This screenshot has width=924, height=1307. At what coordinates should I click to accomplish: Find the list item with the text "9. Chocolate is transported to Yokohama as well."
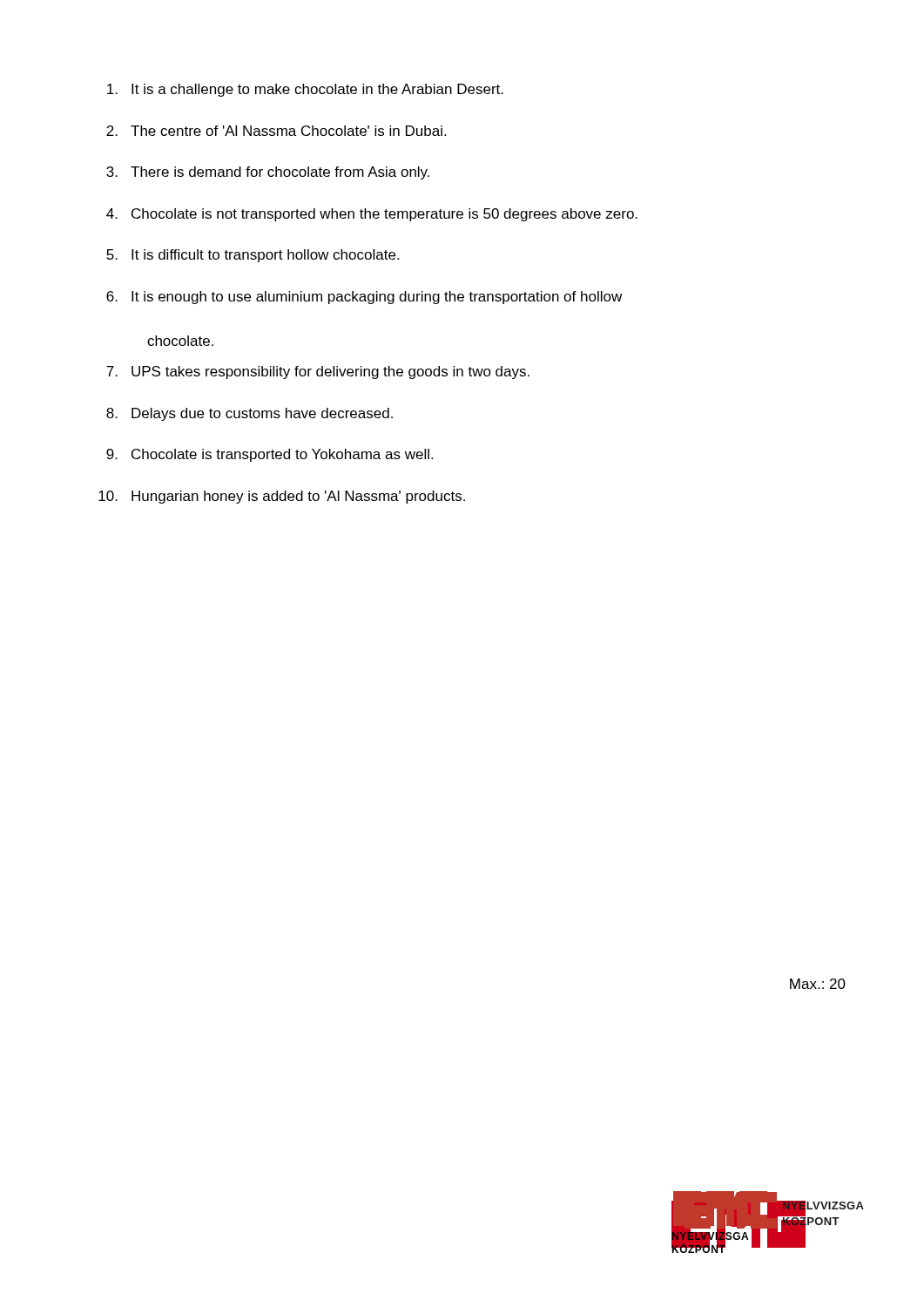(x=270, y=455)
